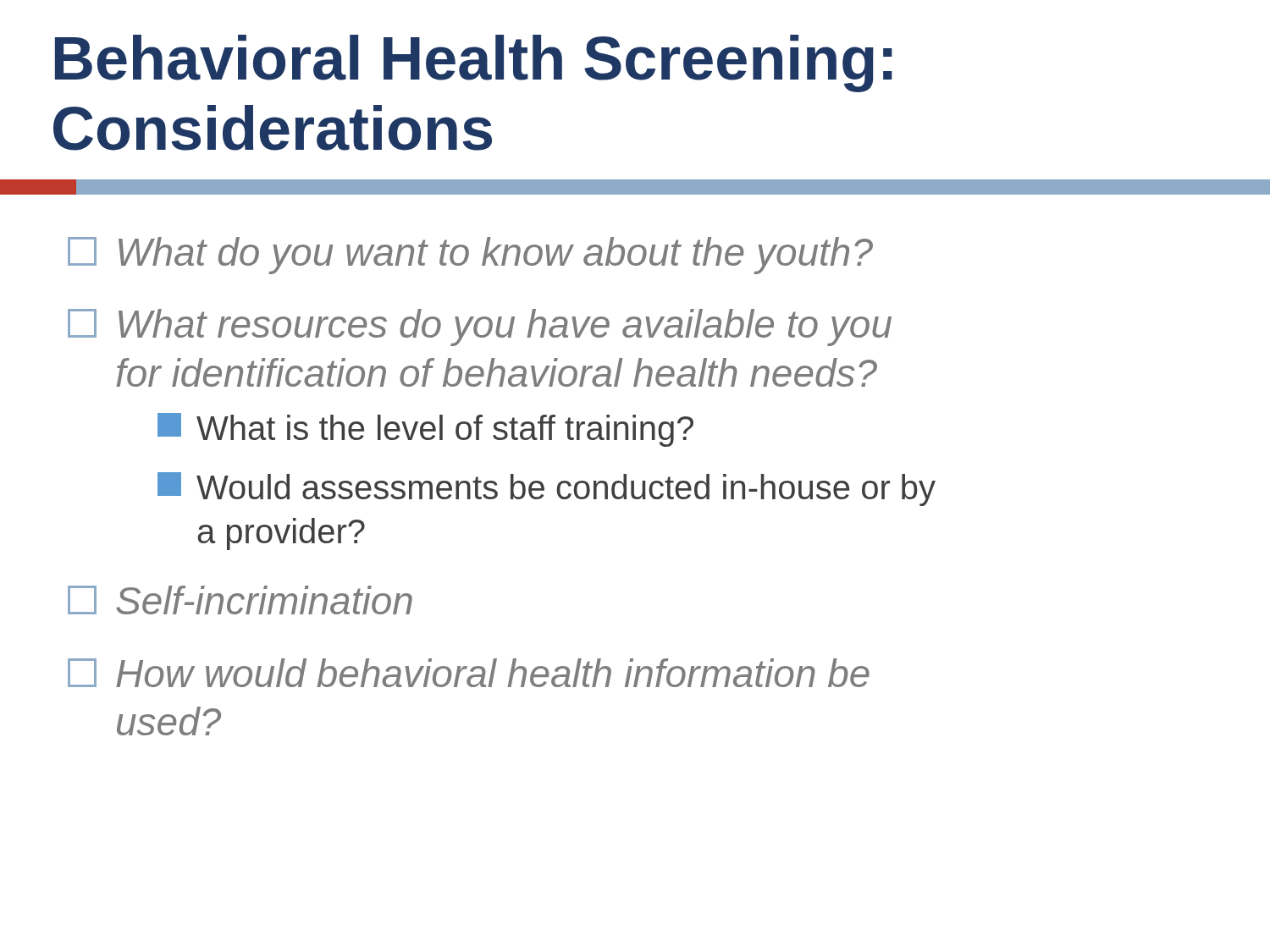Find the element starting "What do you want to know about"
Image resolution: width=1270 pixels, height=952 pixels.
pyautogui.click(x=470, y=252)
